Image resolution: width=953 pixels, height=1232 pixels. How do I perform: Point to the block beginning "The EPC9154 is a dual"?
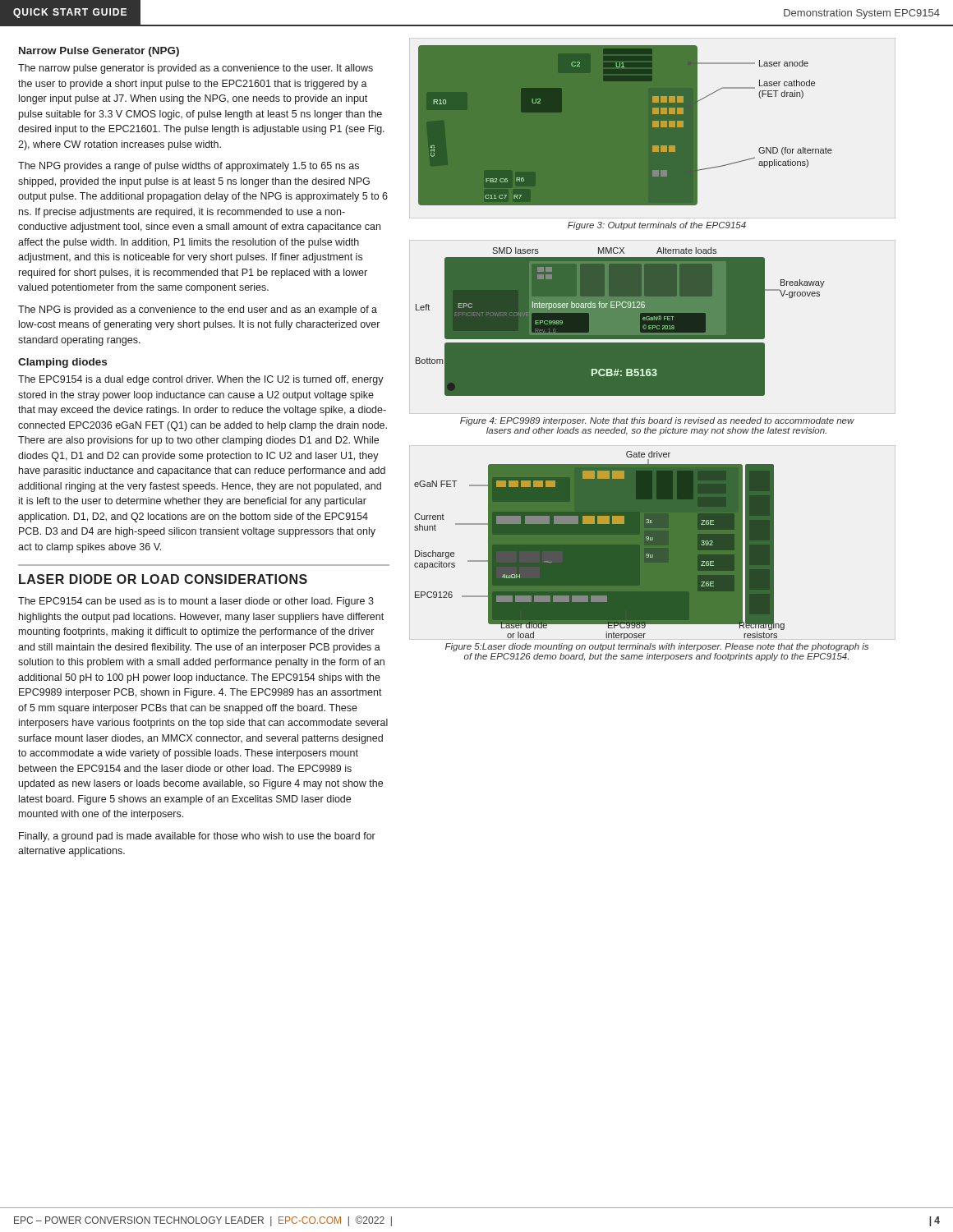[x=203, y=463]
